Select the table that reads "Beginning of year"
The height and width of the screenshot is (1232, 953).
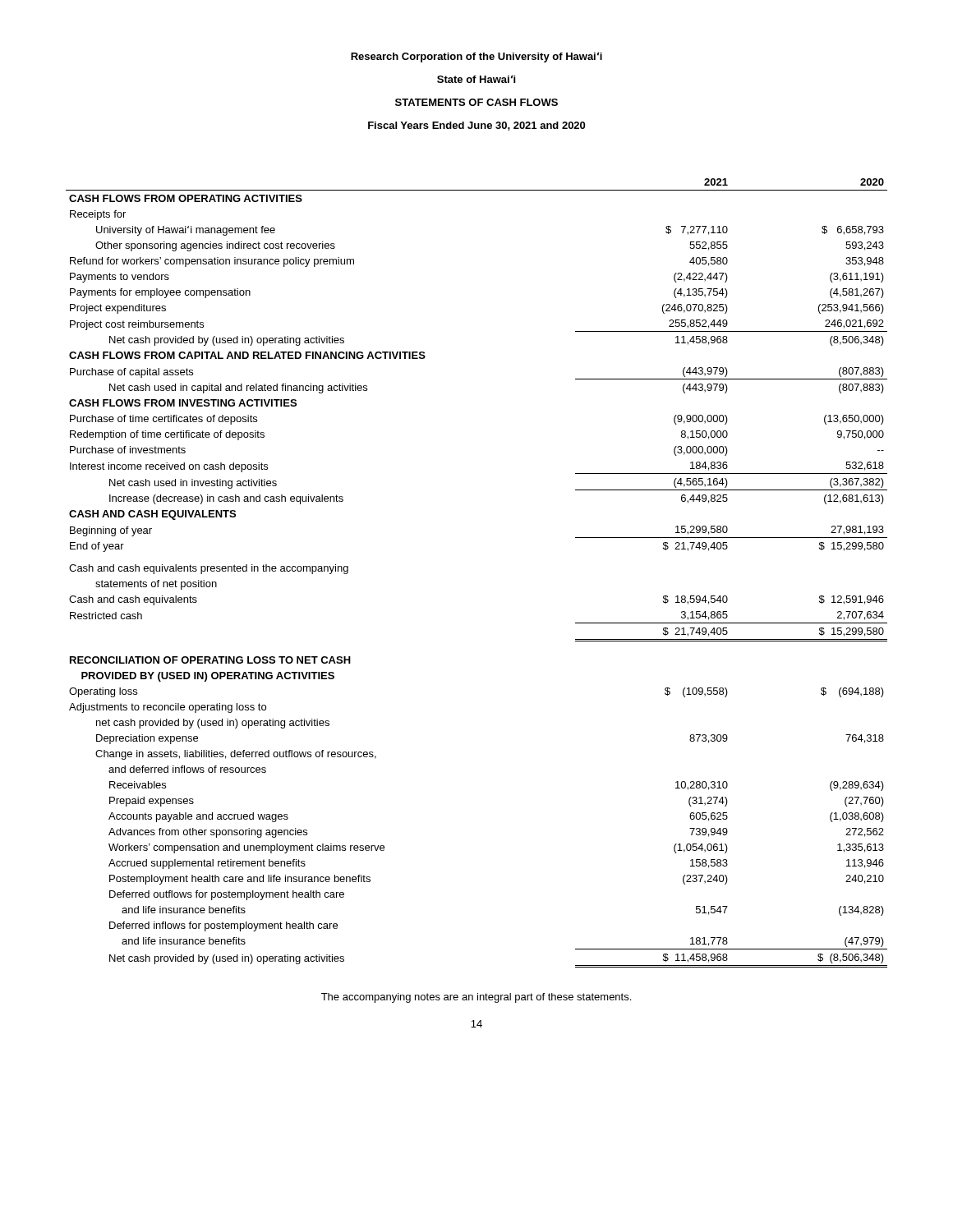pyautogui.click(x=476, y=571)
